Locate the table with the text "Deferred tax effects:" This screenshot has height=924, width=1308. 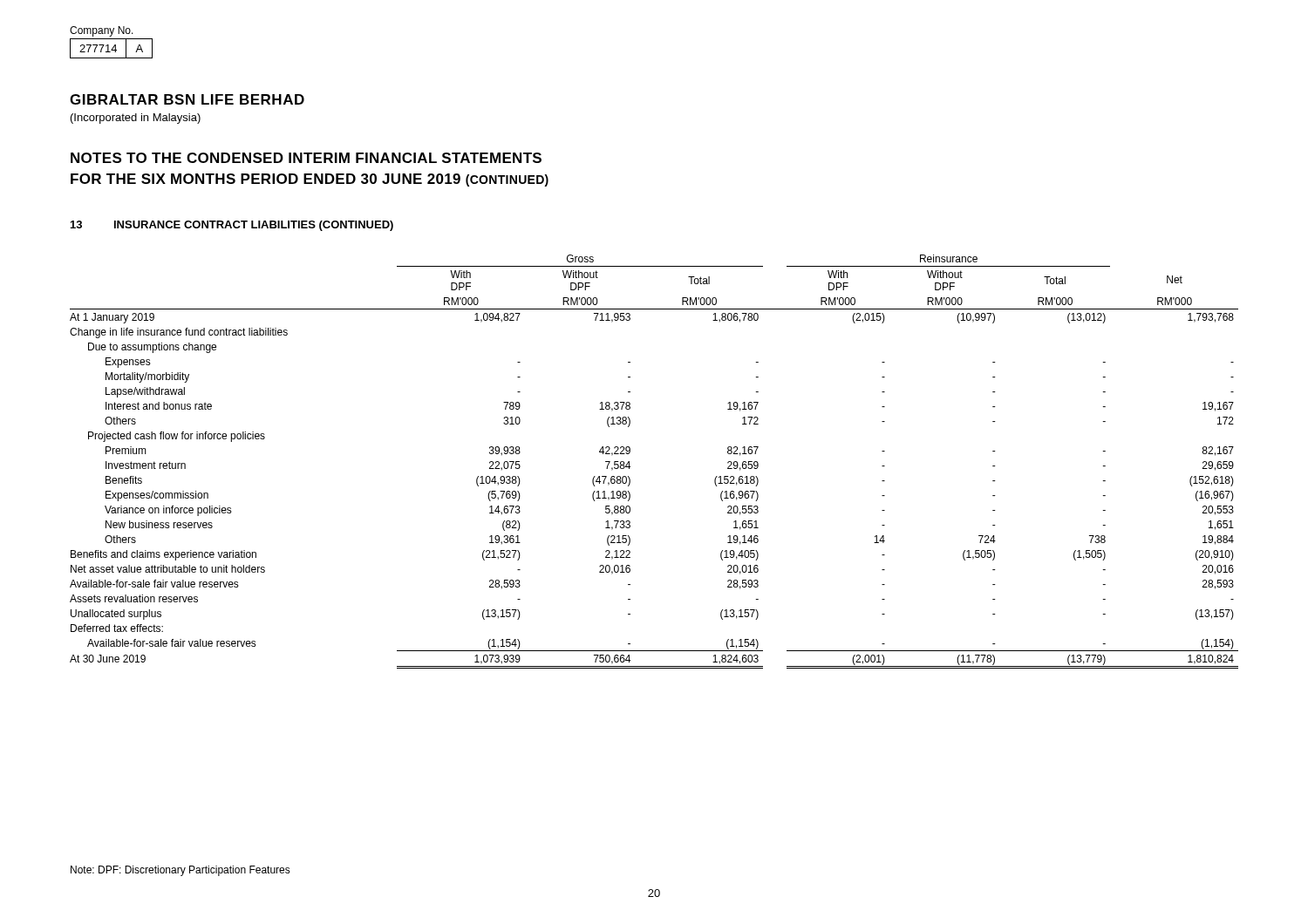[654, 460]
